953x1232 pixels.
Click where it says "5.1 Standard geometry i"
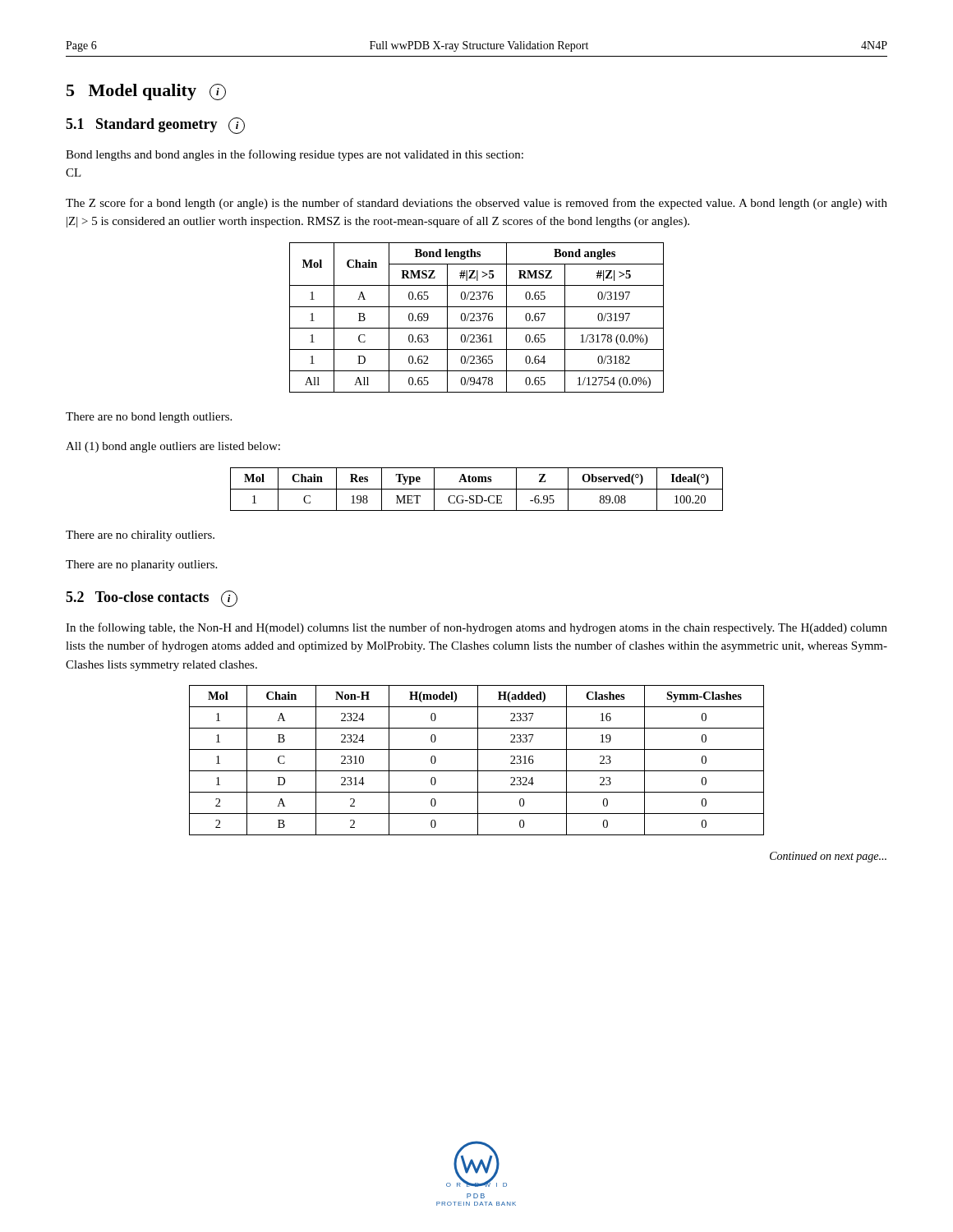pos(155,126)
